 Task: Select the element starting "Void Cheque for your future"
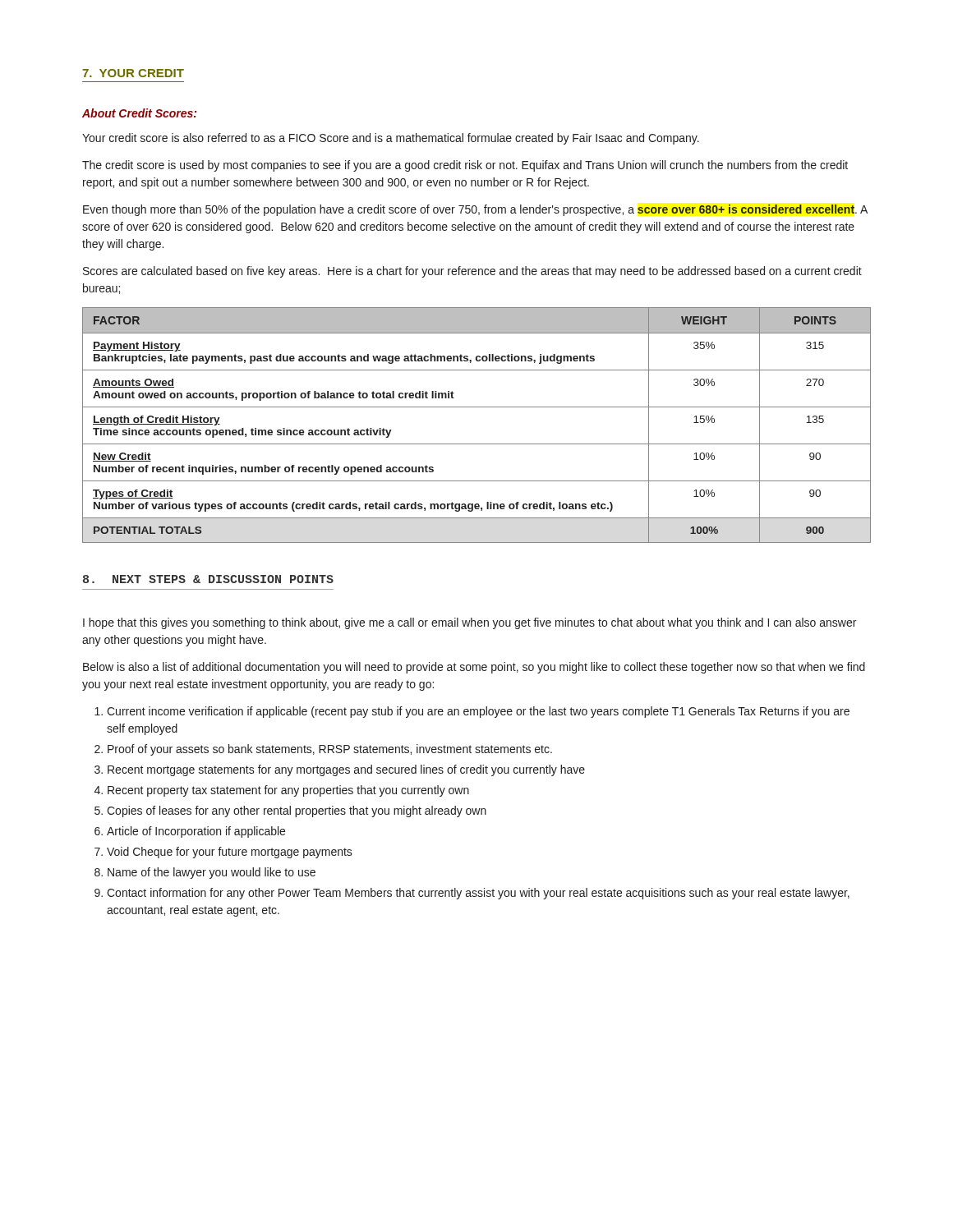click(x=230, y=852)
